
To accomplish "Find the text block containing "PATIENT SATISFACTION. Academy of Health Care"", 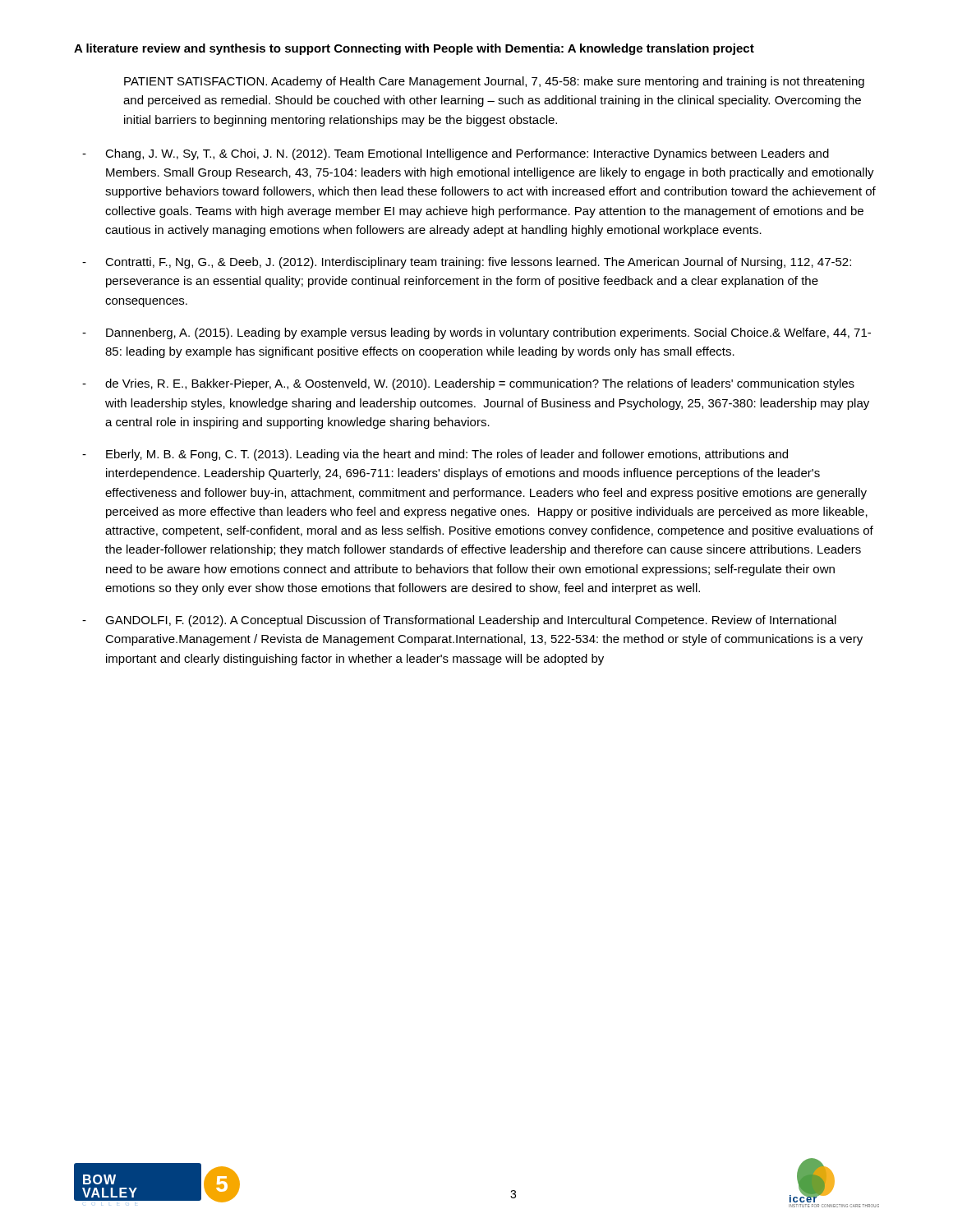I will (x=494, y=100).
